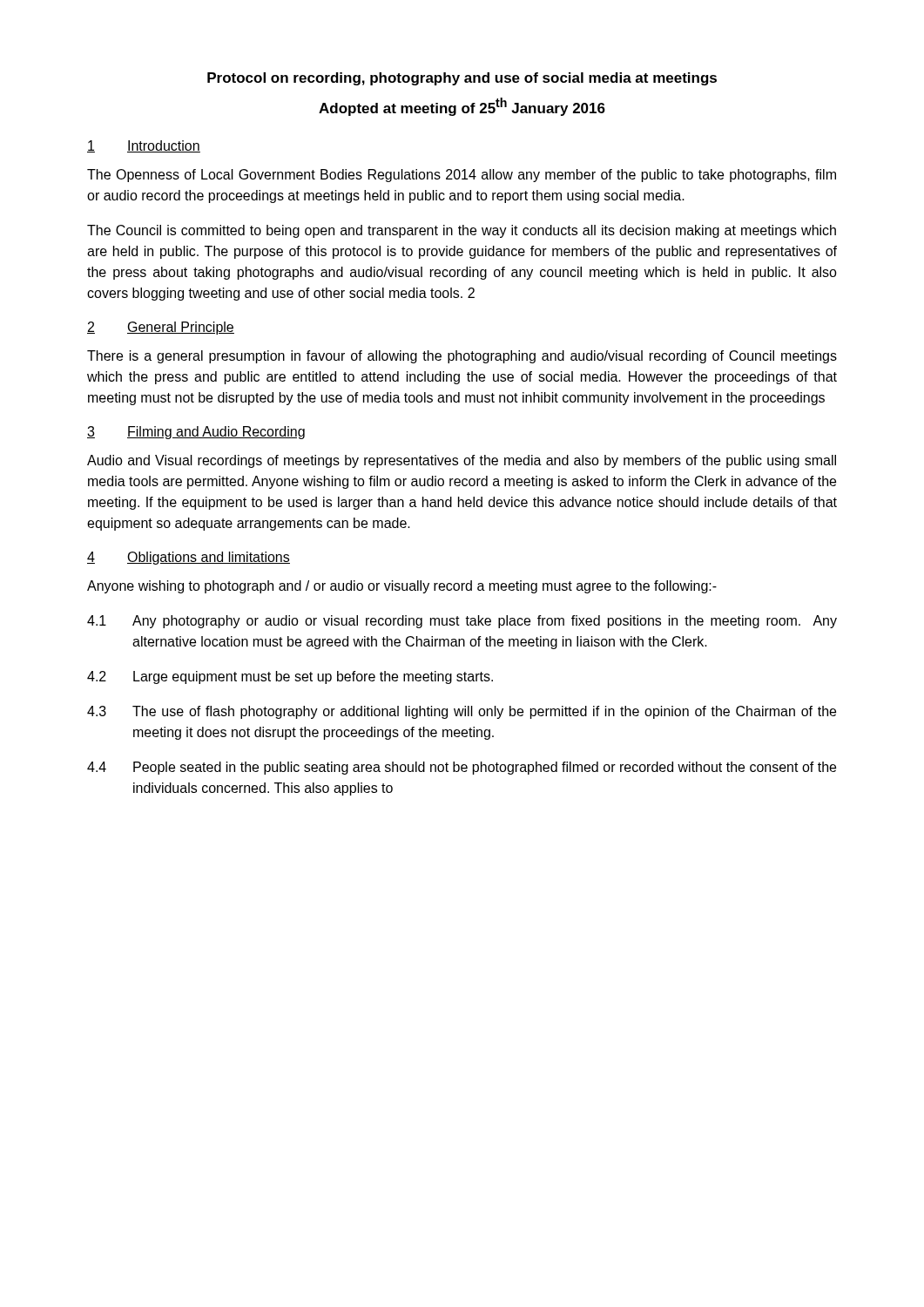The image size is (924, 1307).
Task: Select the text block starting "3Filming and Audio"
Action: coord(196,432)
